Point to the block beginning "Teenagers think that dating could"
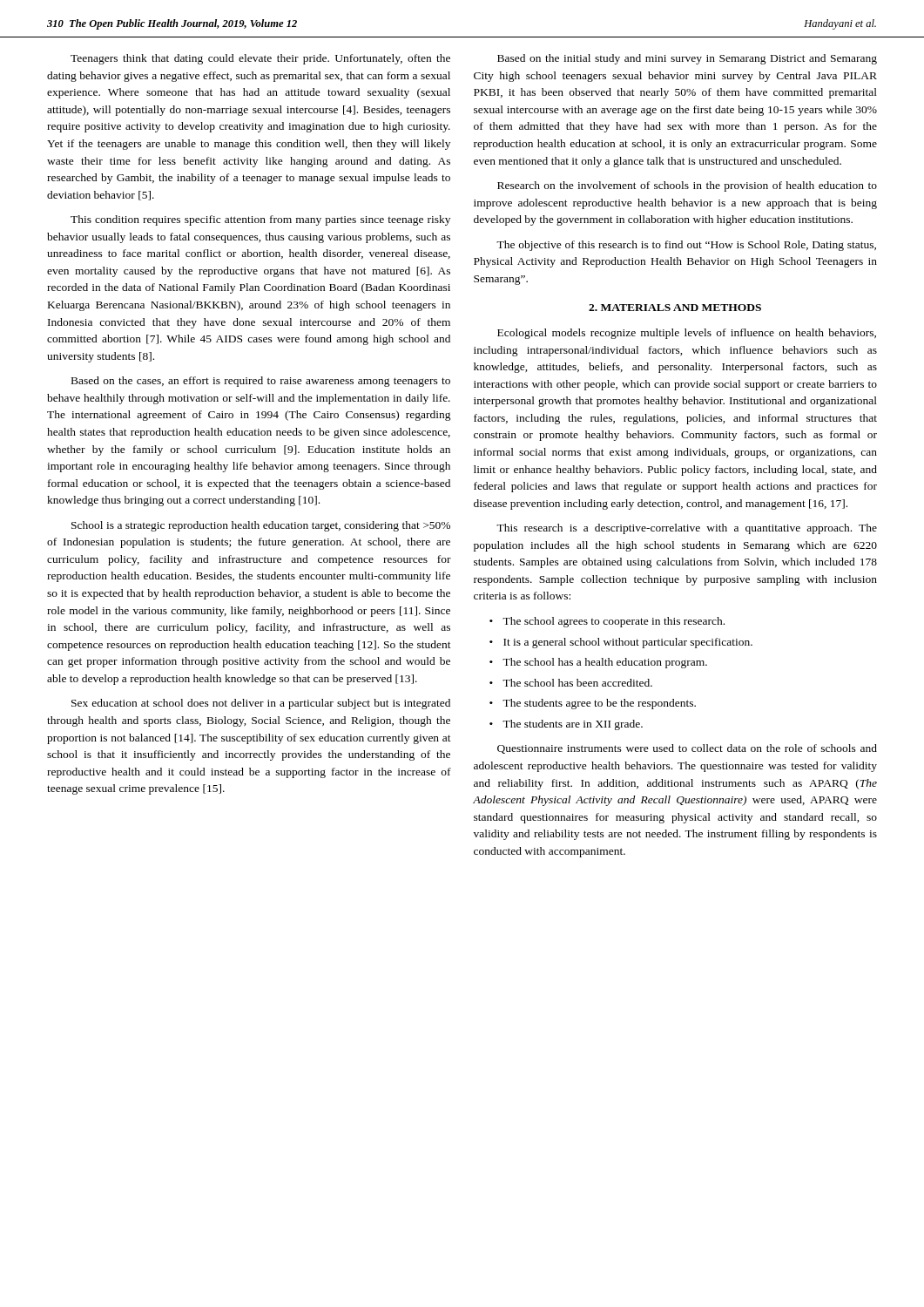Screen dimensions: 1307x924 tap(249, 127)
